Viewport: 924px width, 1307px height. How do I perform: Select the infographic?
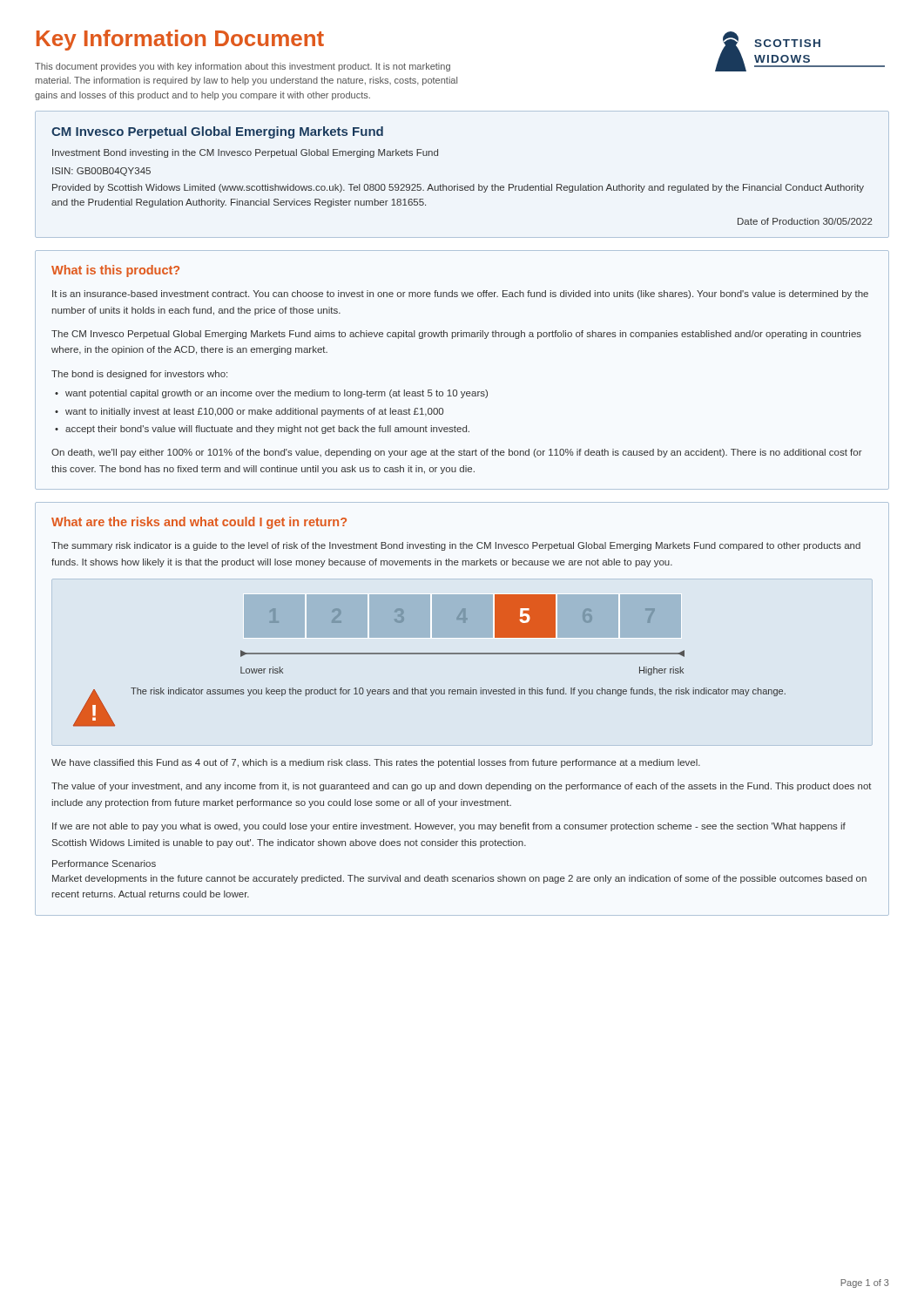[x=462, y=662]
